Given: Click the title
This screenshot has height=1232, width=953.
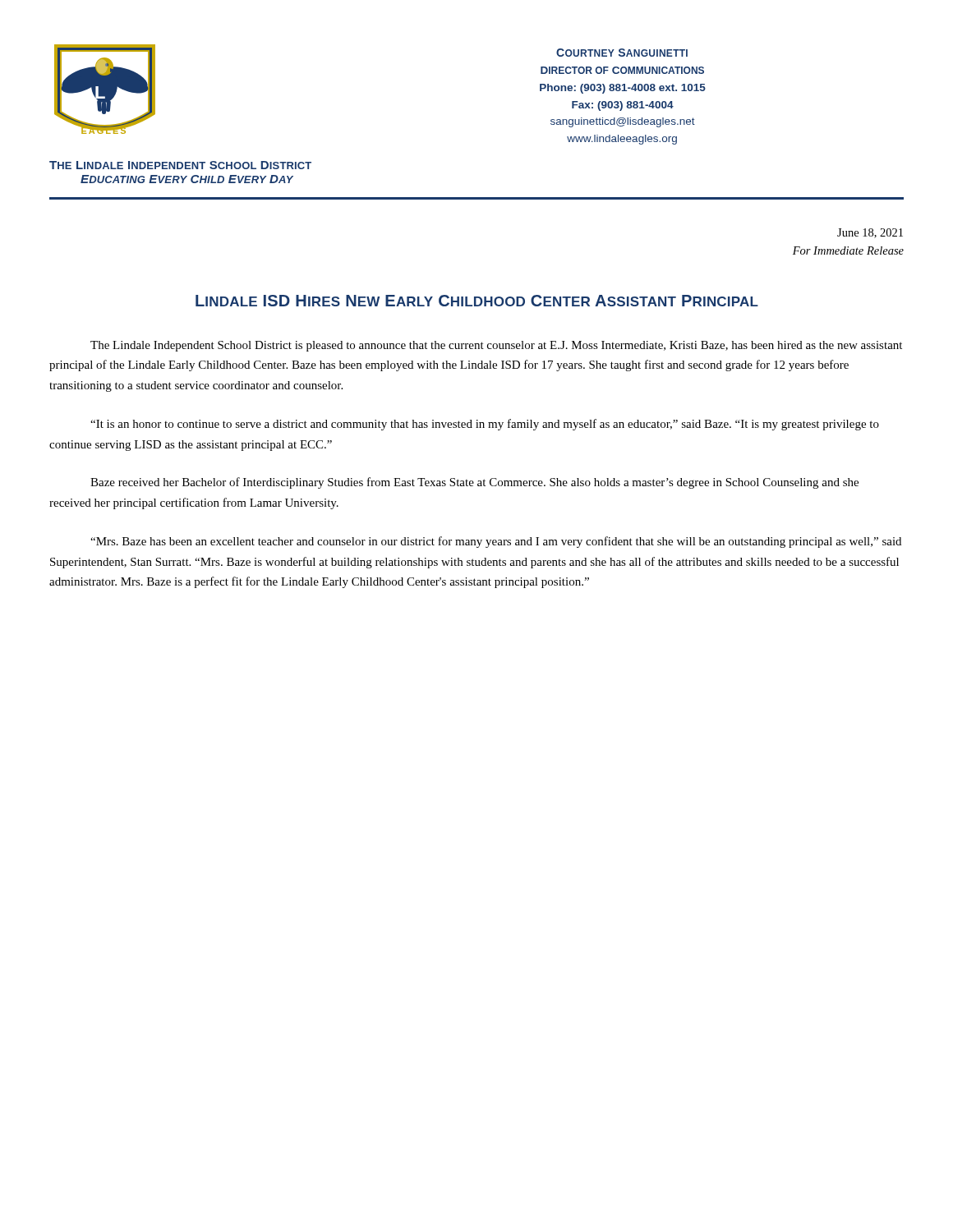Looking at the screenshot, I should pyautogui.click(x=476, y=300).
